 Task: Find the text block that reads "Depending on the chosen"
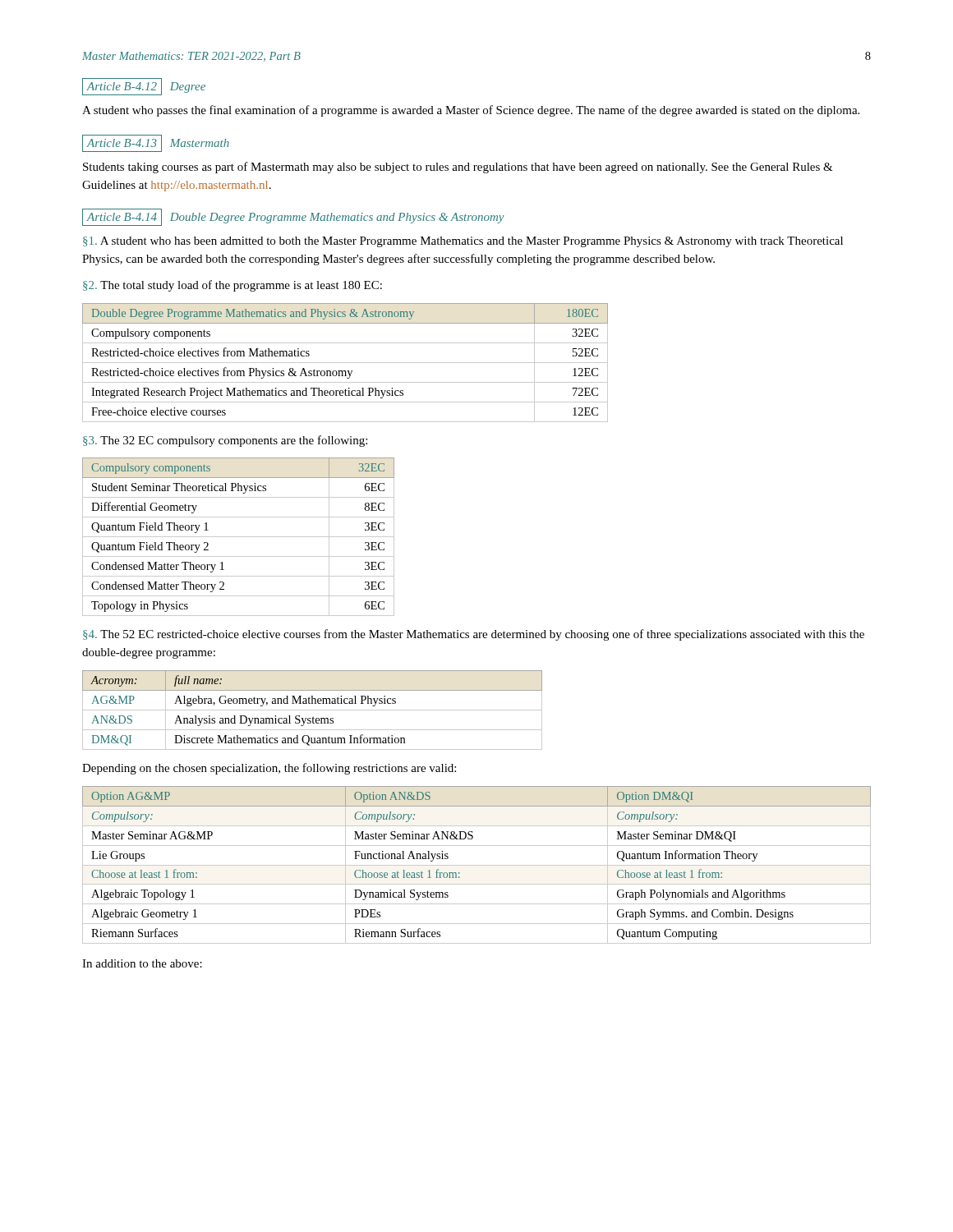coord(269,769)
